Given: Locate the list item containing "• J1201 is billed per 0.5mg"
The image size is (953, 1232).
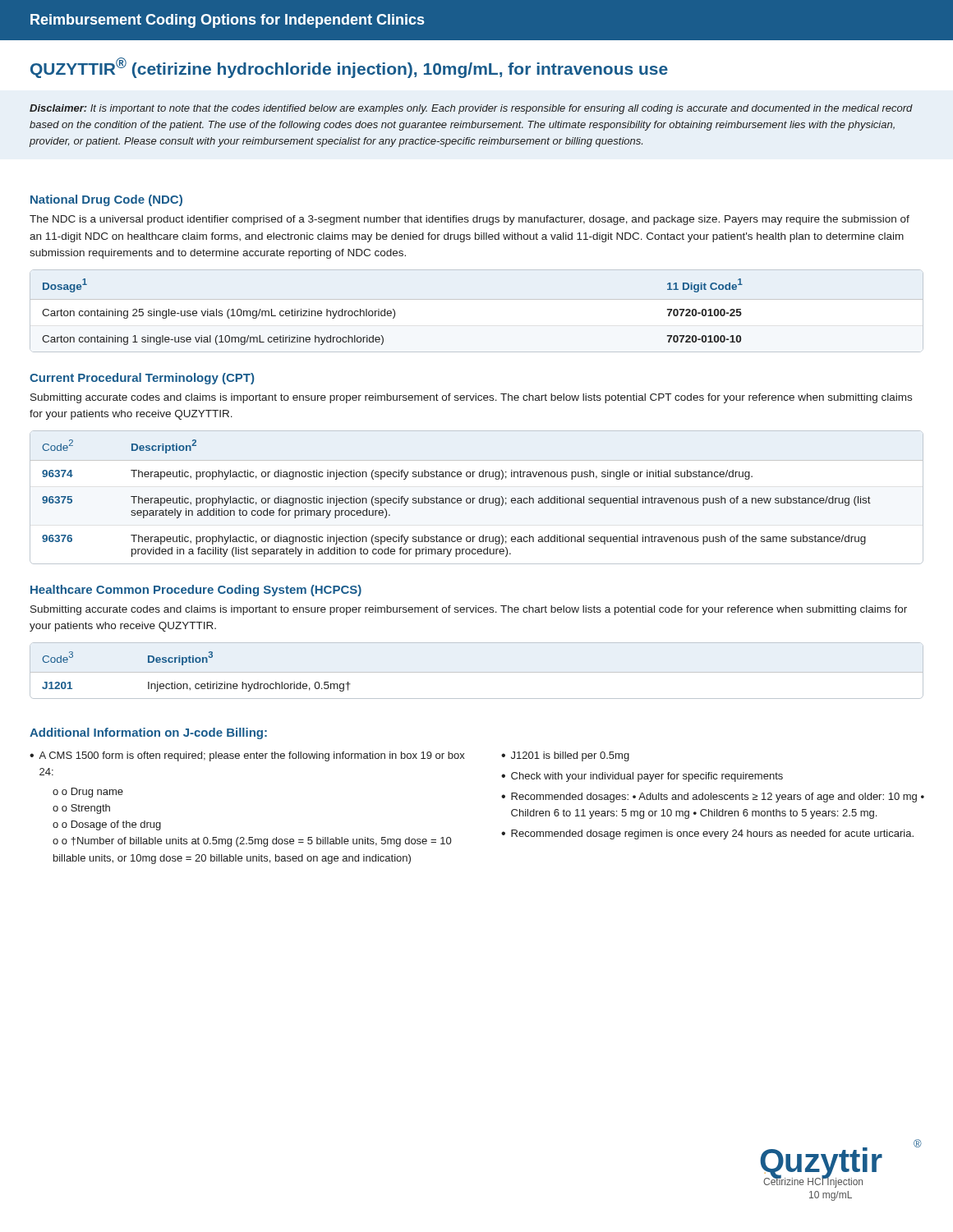Looking at the screenshot, I should [x=565, y=755].
